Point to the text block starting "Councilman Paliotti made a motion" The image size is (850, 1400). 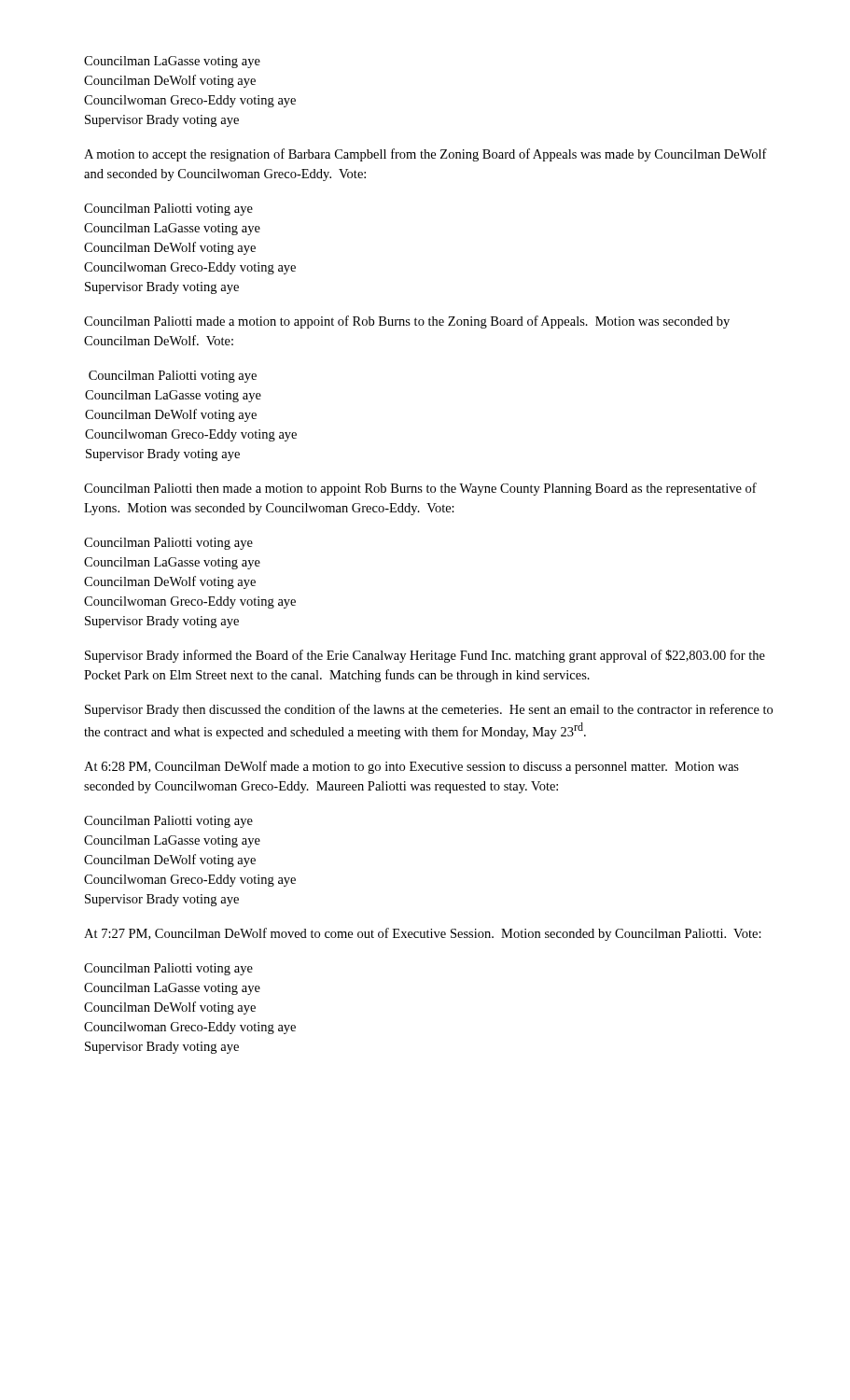[x=430, y=332]
